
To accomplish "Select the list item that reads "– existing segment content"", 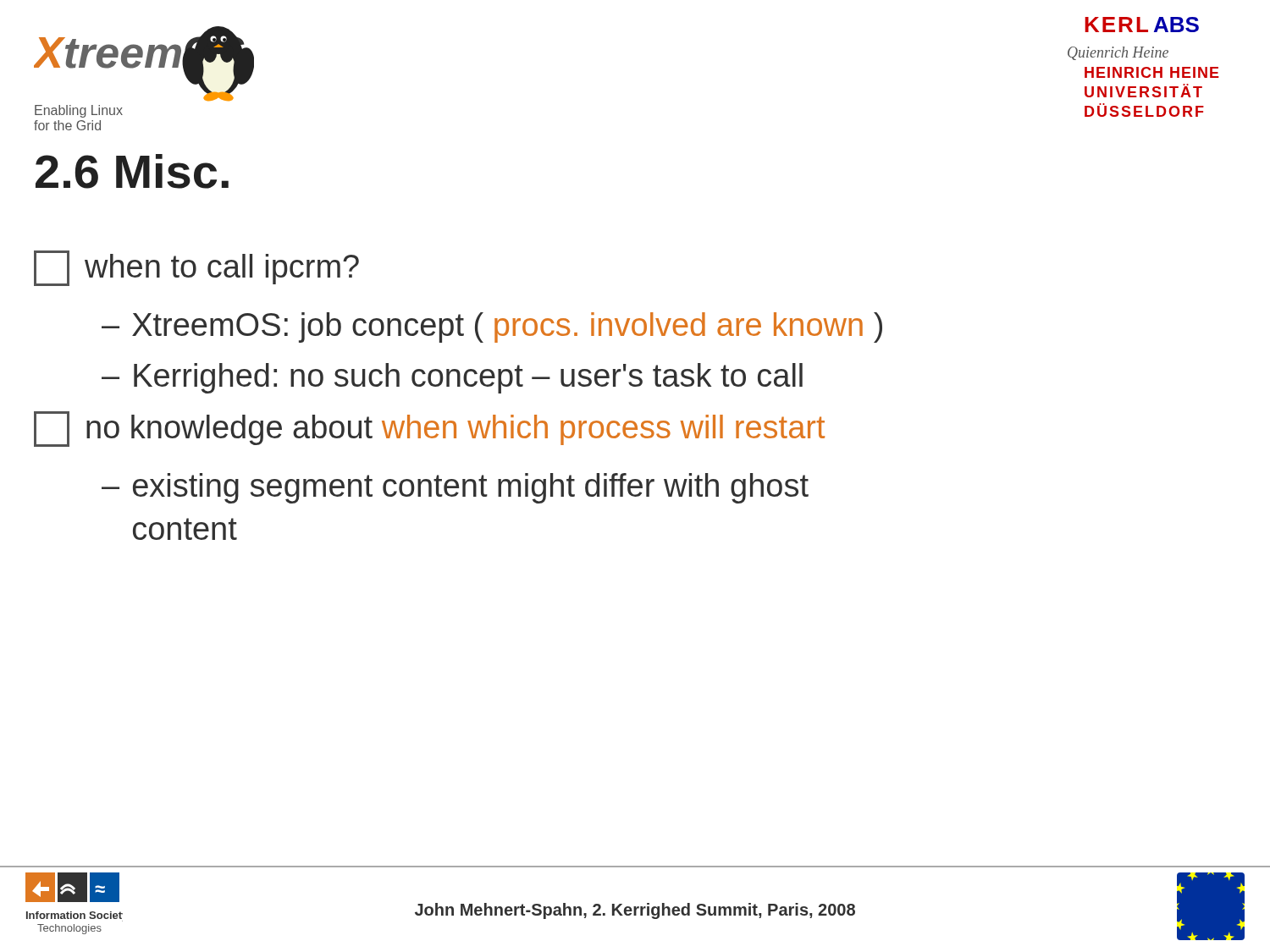I will pos(455,508).
